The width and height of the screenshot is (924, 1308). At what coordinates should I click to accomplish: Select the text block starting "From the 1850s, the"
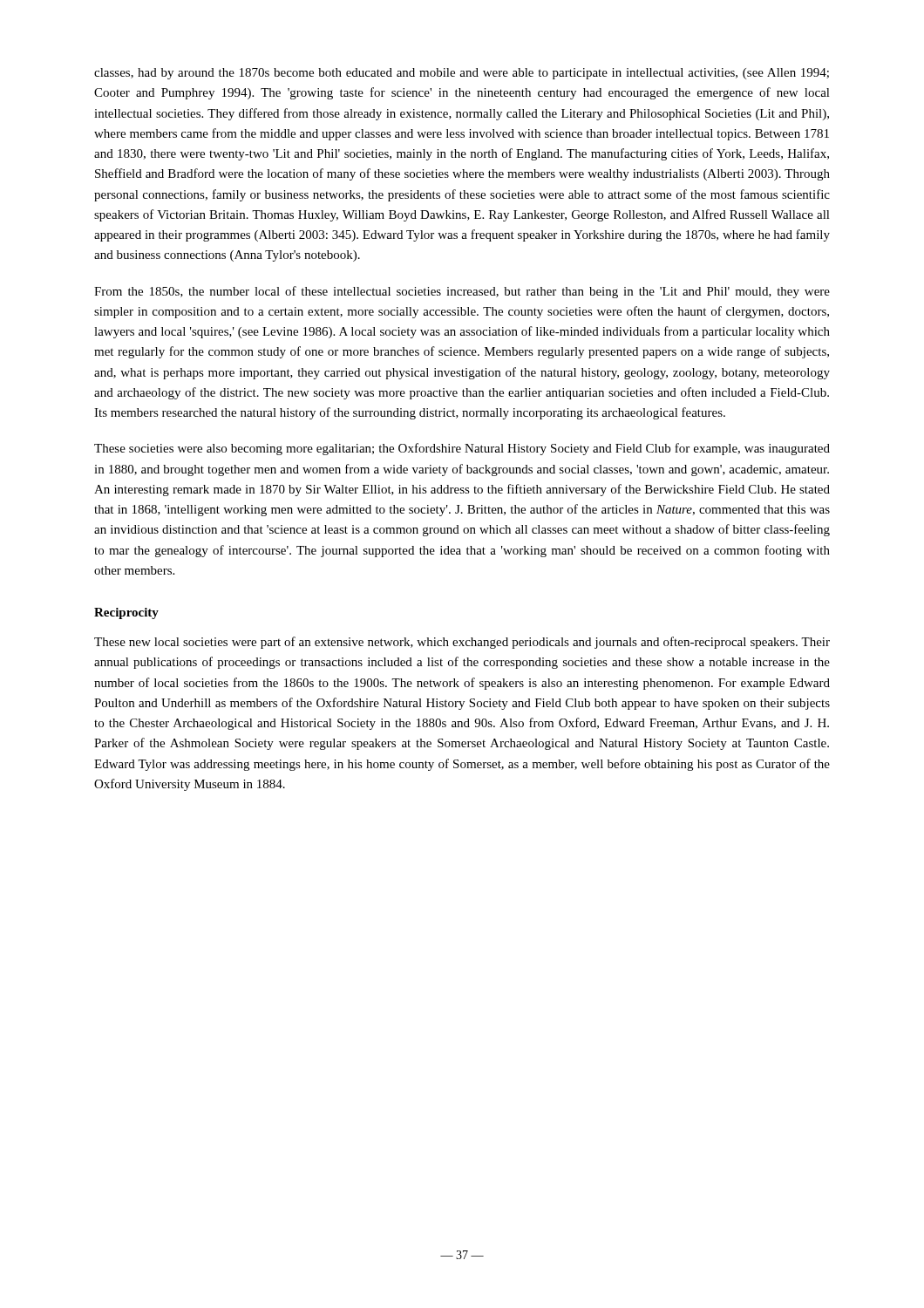tap(462, 352)
